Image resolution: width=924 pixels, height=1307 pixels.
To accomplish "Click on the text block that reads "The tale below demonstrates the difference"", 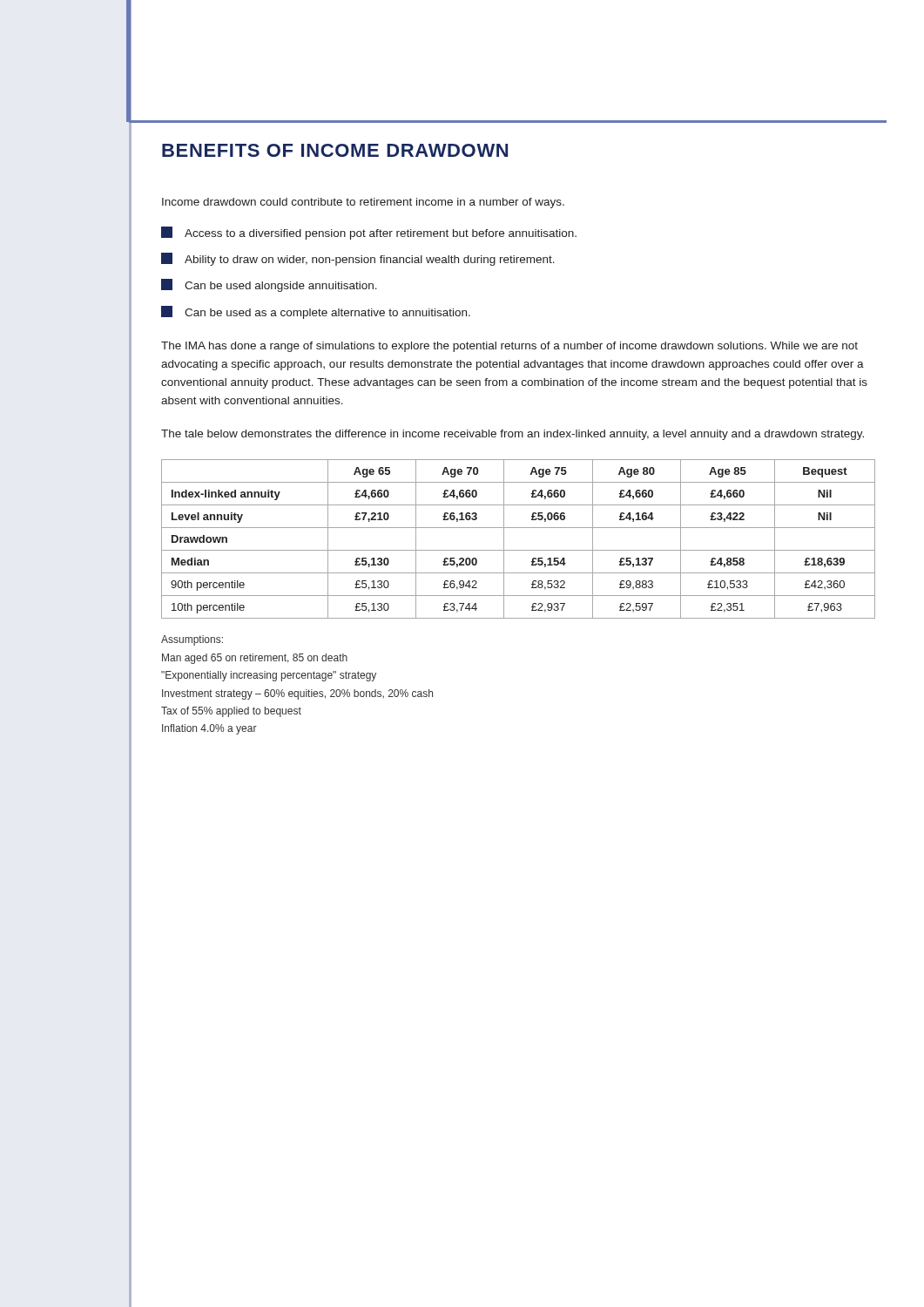I will (518, 435).
